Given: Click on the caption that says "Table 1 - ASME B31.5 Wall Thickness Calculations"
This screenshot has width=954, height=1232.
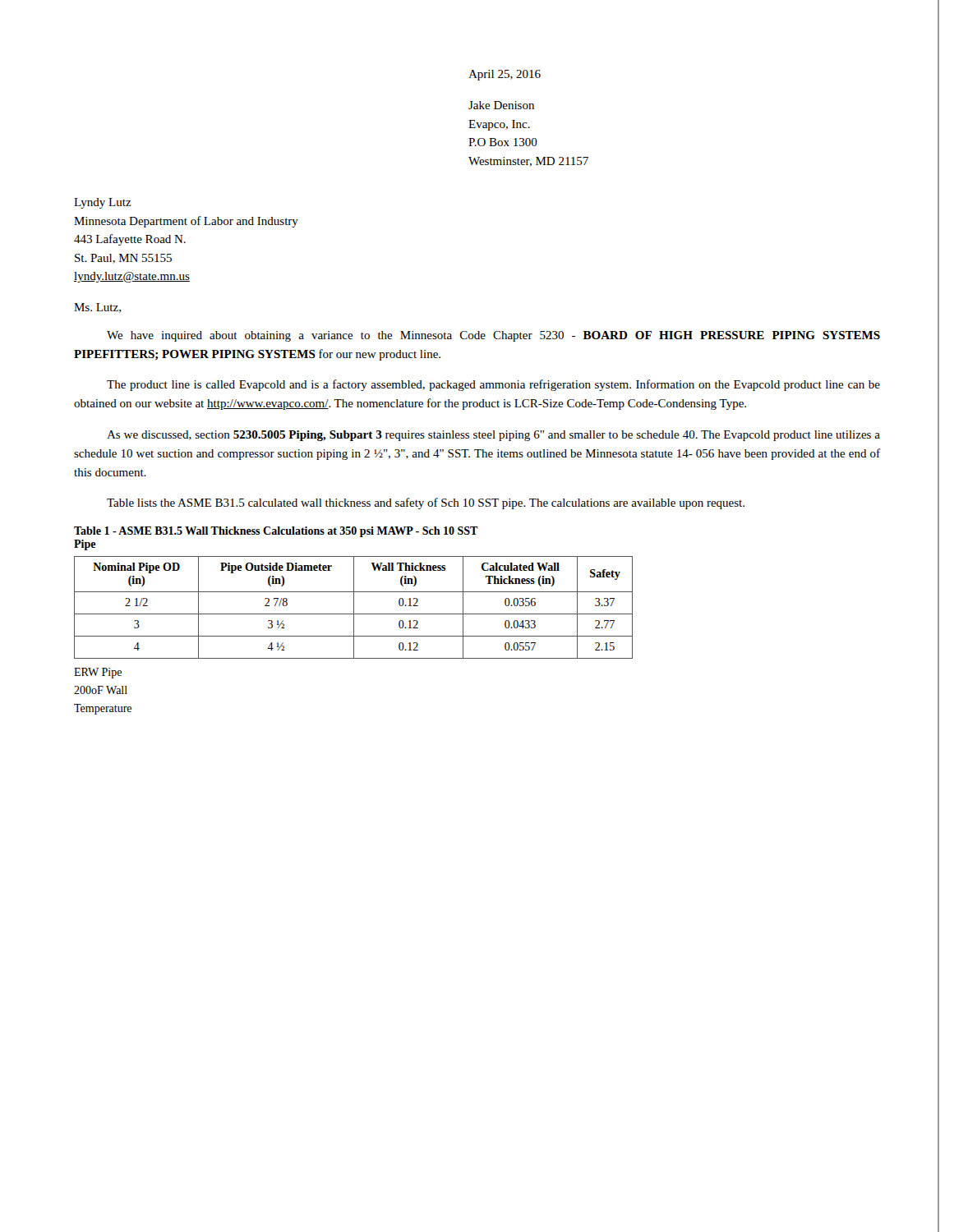Looking at the screenshot, I should 276,537.
